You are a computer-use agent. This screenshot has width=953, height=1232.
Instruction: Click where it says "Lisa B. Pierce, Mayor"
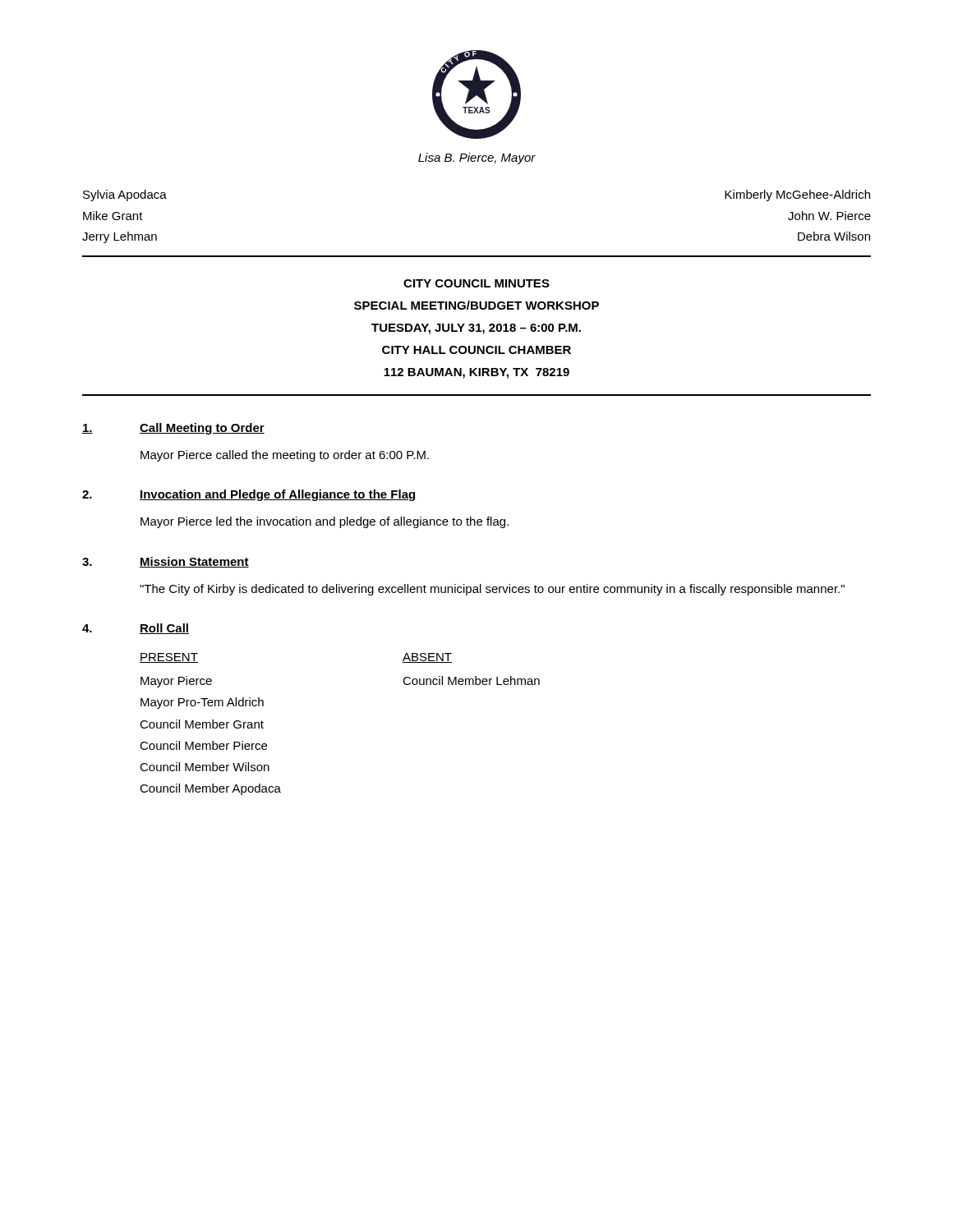pos(476,157)
